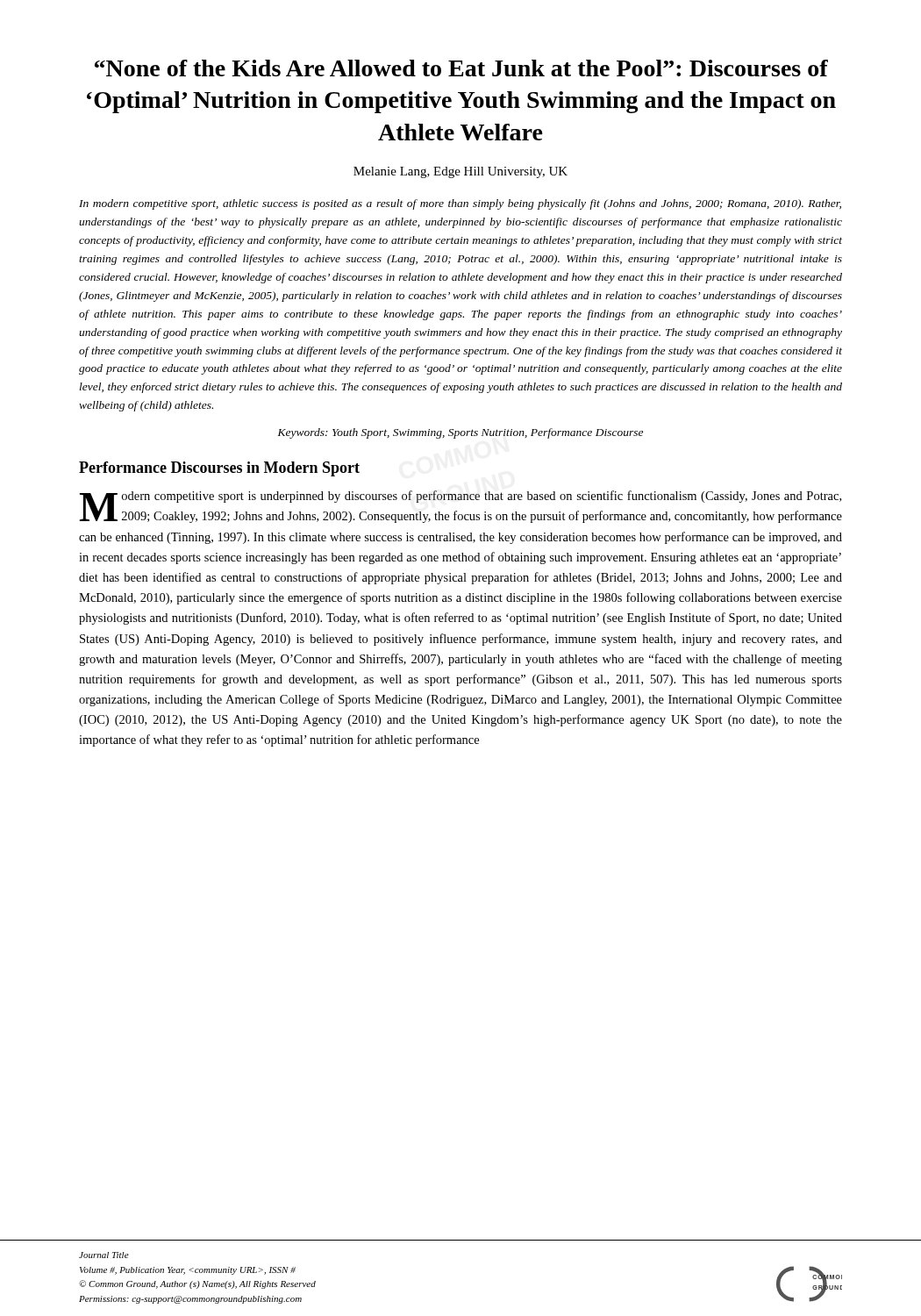Click where it says "Performance Discourses in Modern Sport"
Screen dimensions: 1316x921
coord(219,468)
